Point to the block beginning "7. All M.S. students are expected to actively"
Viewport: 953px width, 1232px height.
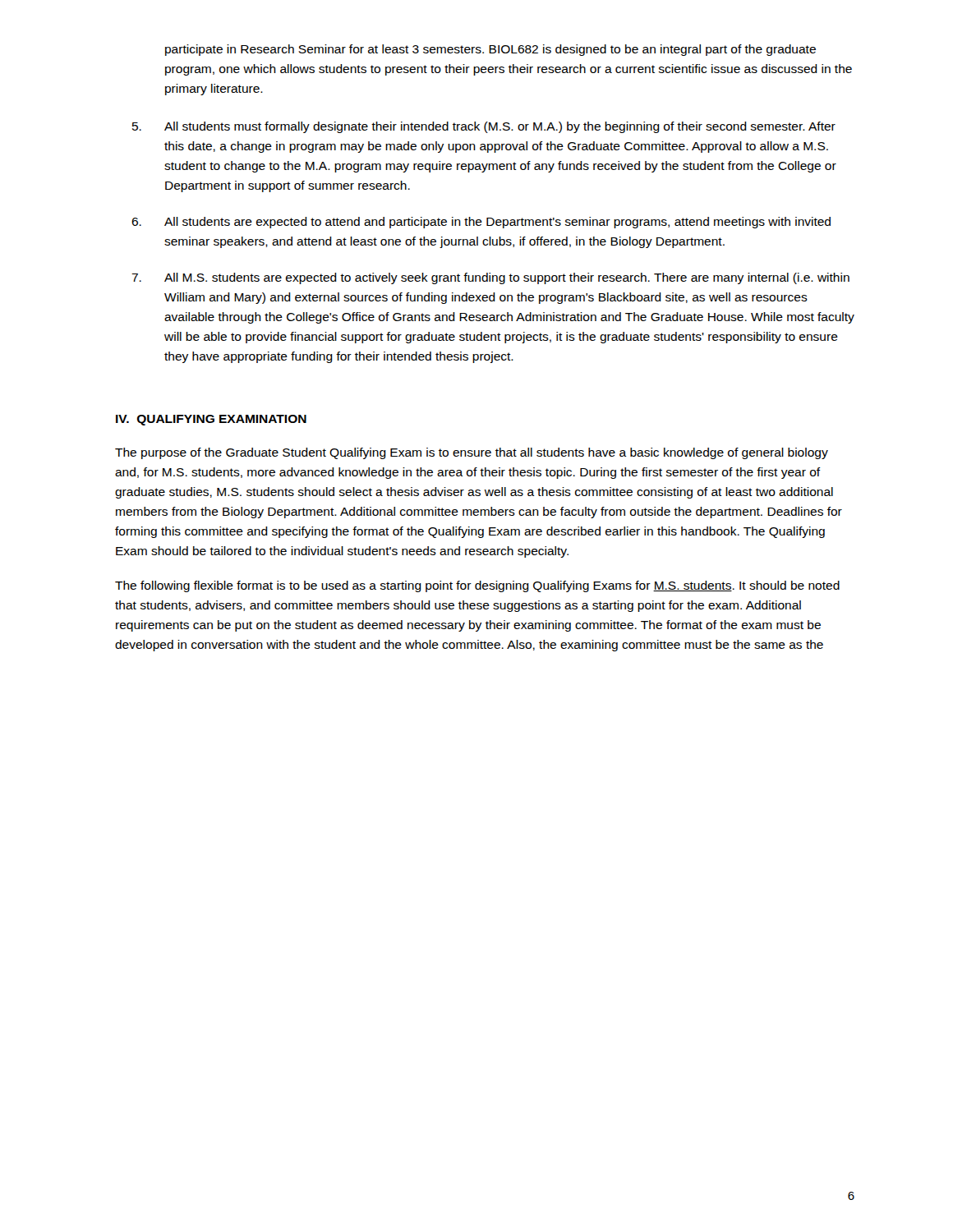tap(493, 317)
